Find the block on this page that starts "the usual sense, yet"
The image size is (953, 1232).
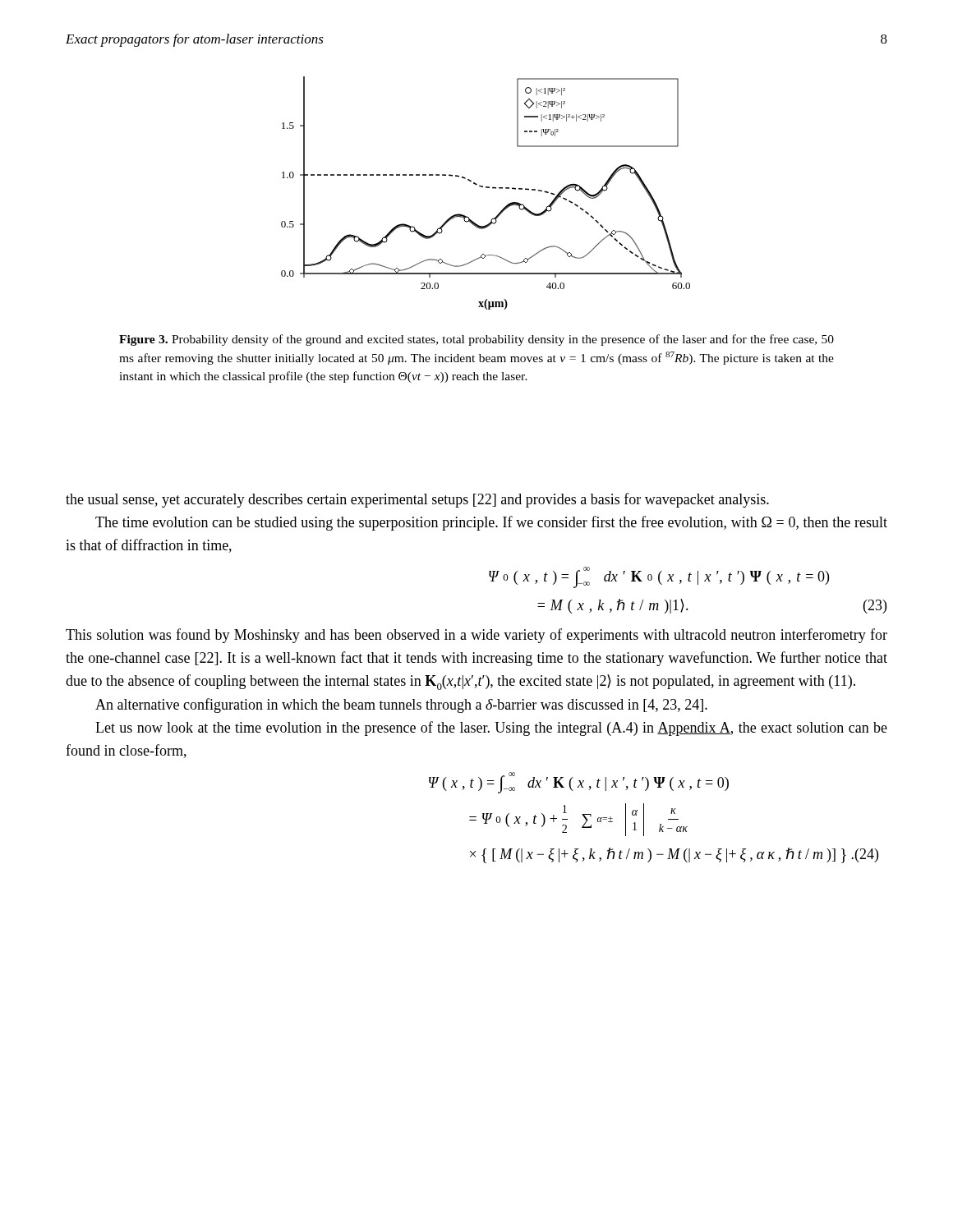418,499
